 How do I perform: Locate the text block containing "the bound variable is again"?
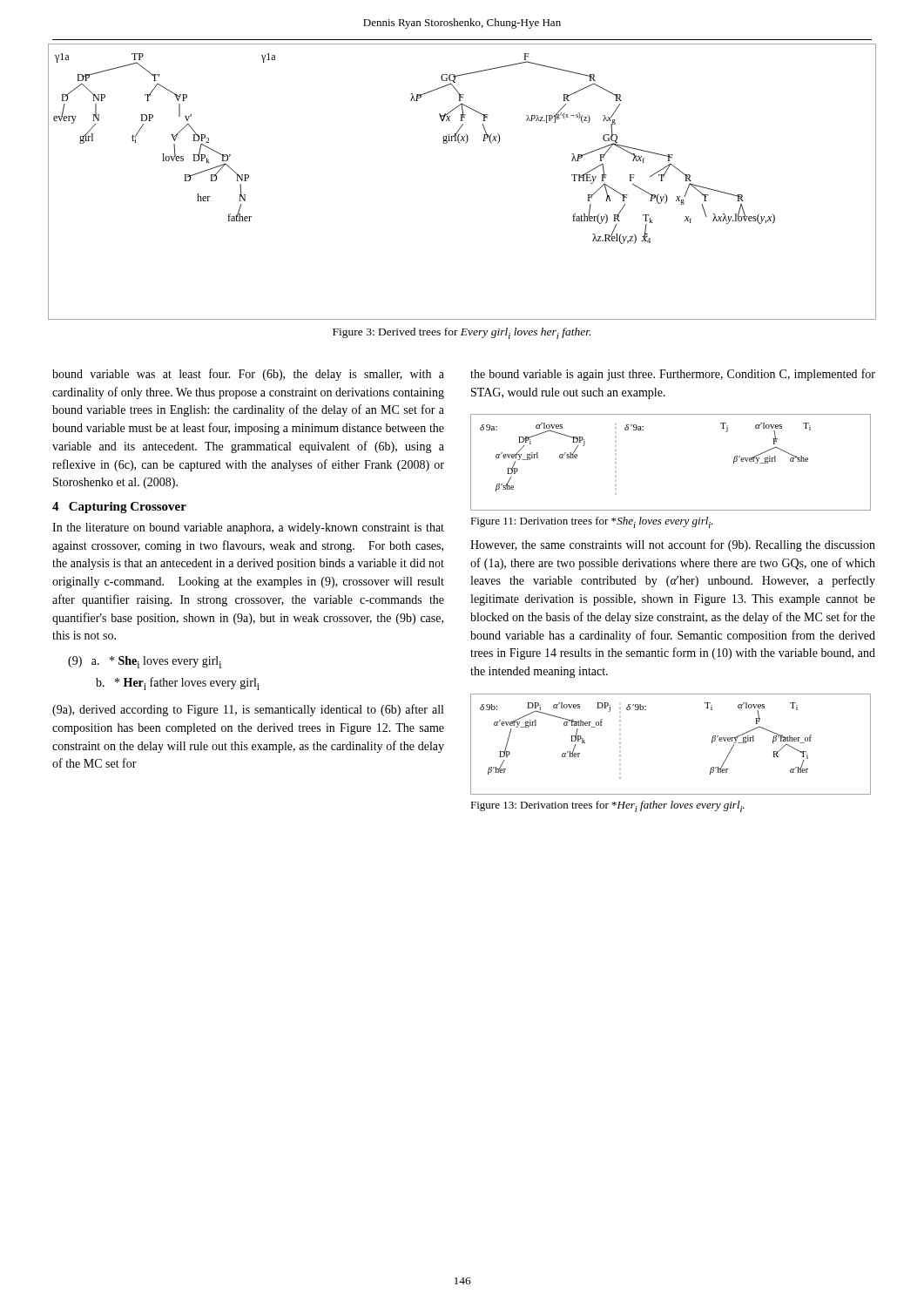[x=673, y=383]
